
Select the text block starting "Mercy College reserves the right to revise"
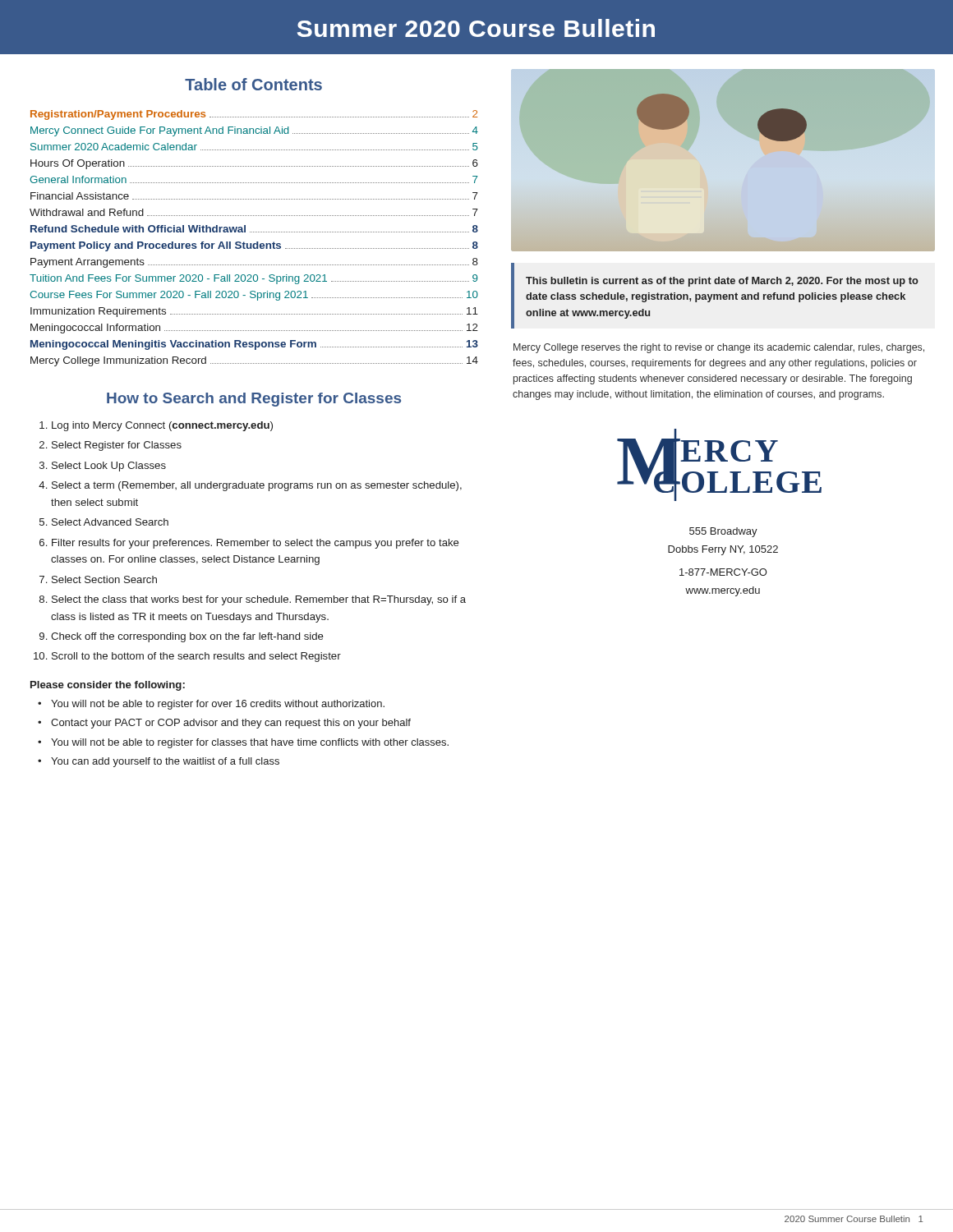point(719,371)
